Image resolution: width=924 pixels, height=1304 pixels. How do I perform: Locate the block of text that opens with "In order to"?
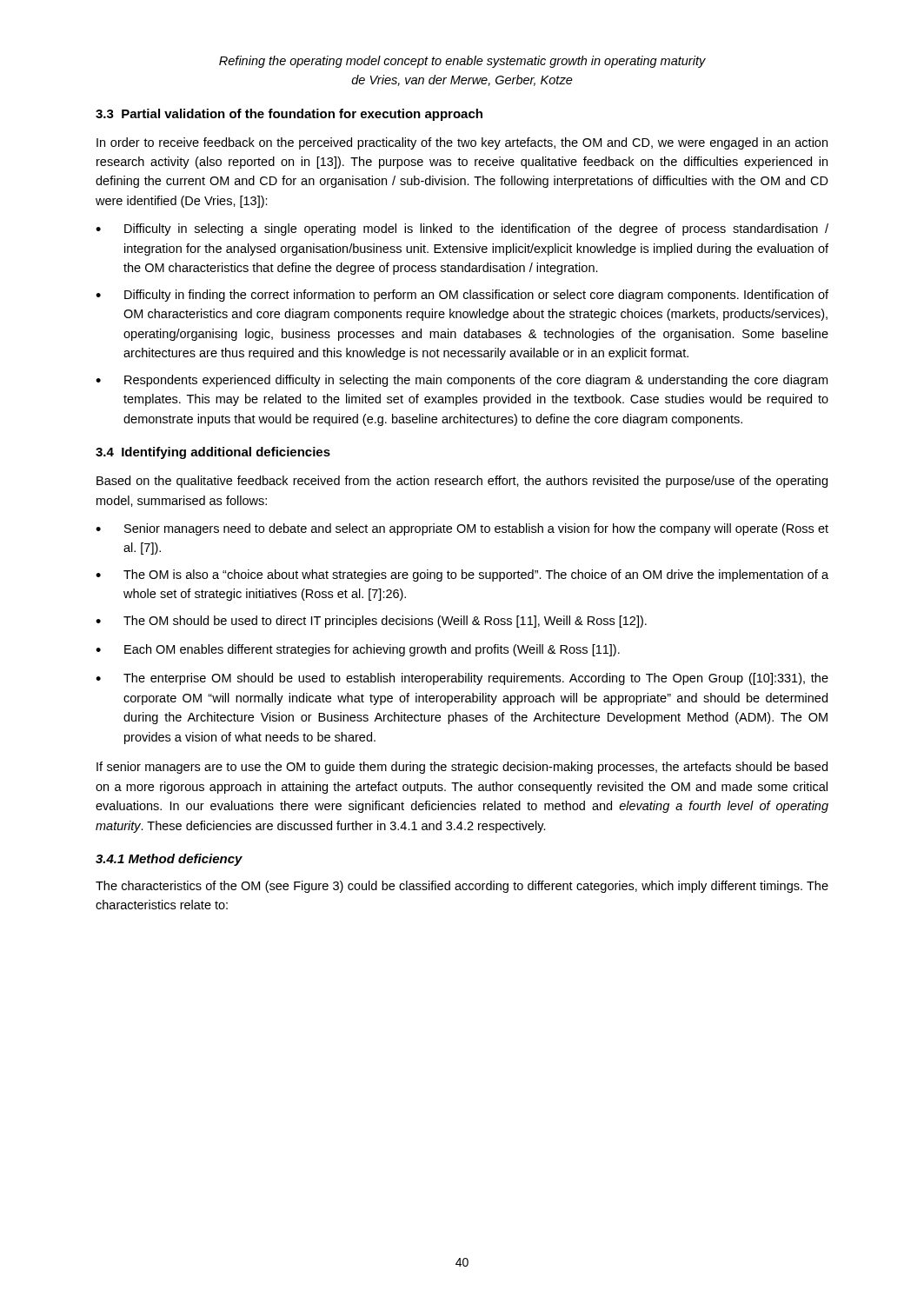[462, 171]
